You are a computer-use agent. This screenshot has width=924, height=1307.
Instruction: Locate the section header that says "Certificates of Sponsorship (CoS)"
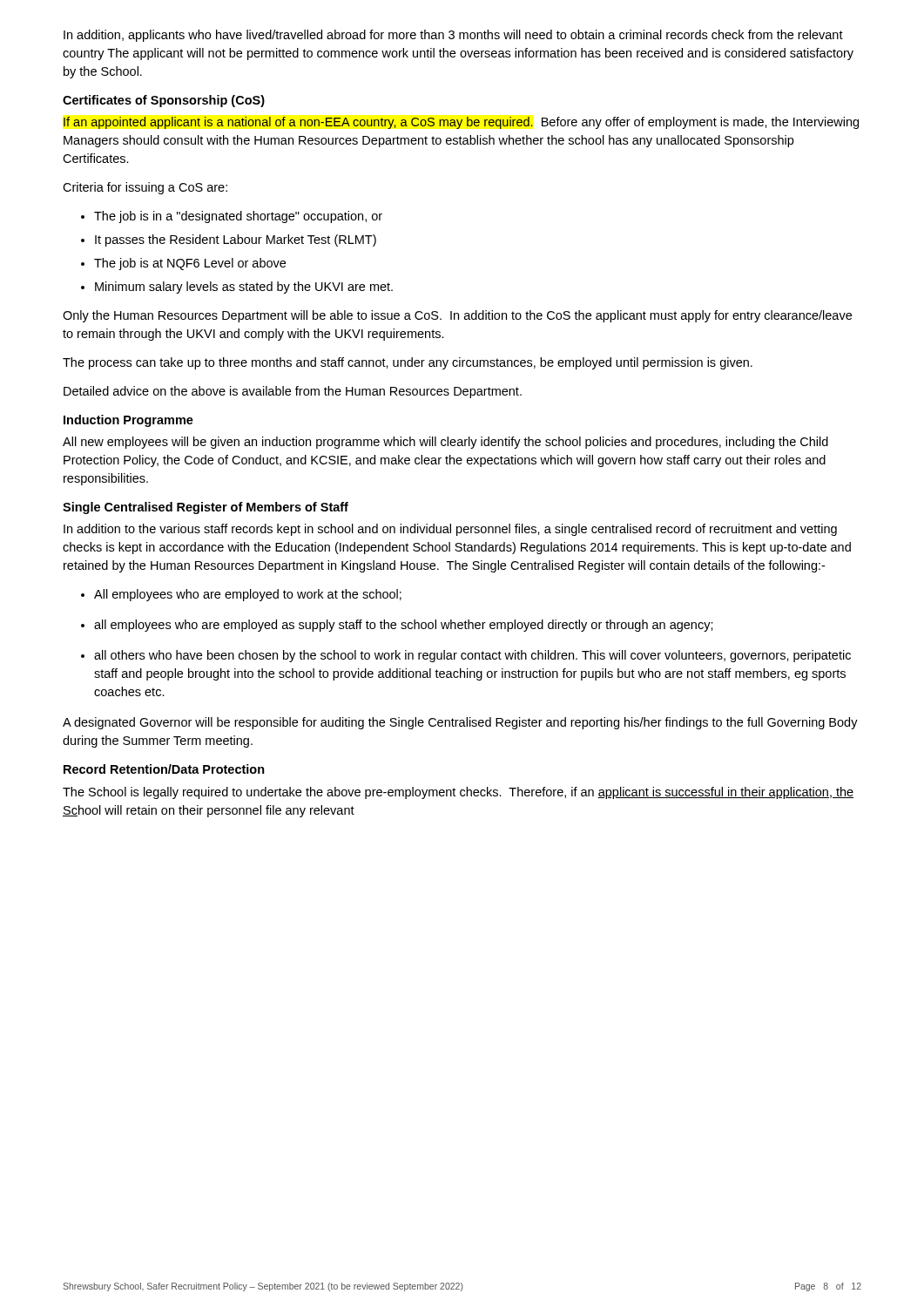164,101
